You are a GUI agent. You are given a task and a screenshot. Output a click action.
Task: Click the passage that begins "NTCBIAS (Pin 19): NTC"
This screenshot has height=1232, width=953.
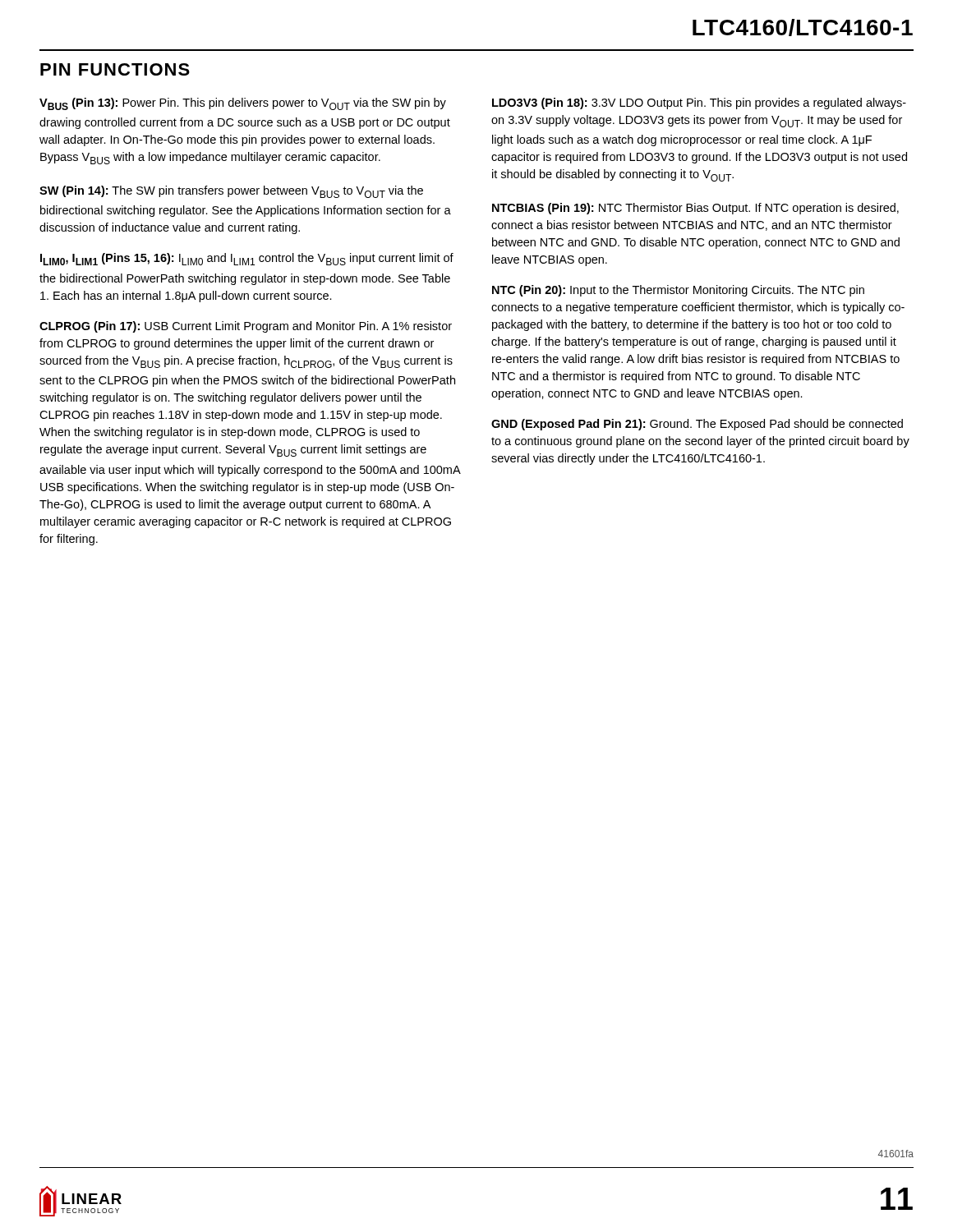(x=696, y=234)
